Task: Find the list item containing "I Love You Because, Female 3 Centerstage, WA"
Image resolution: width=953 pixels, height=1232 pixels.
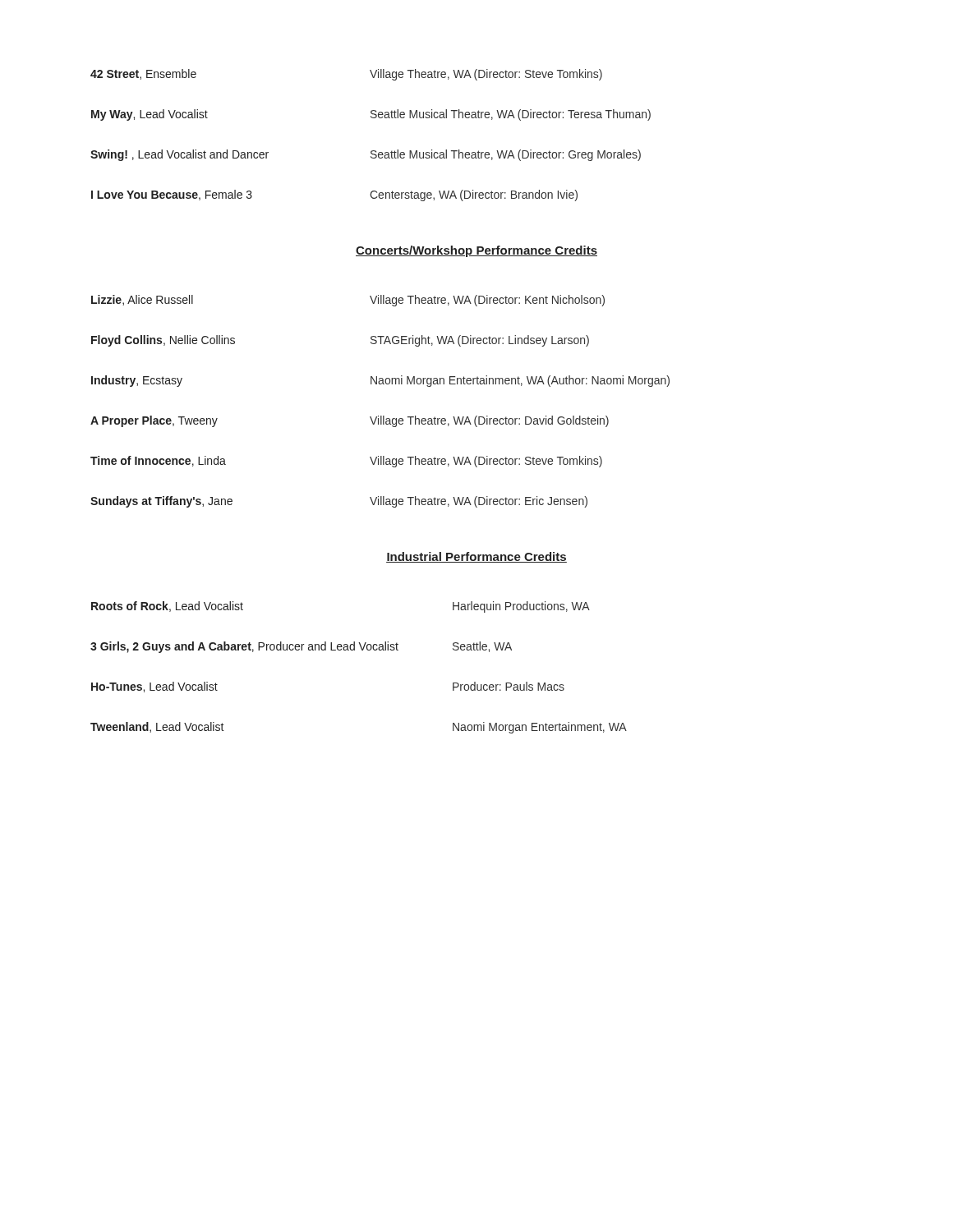Action: coord(476,195)
